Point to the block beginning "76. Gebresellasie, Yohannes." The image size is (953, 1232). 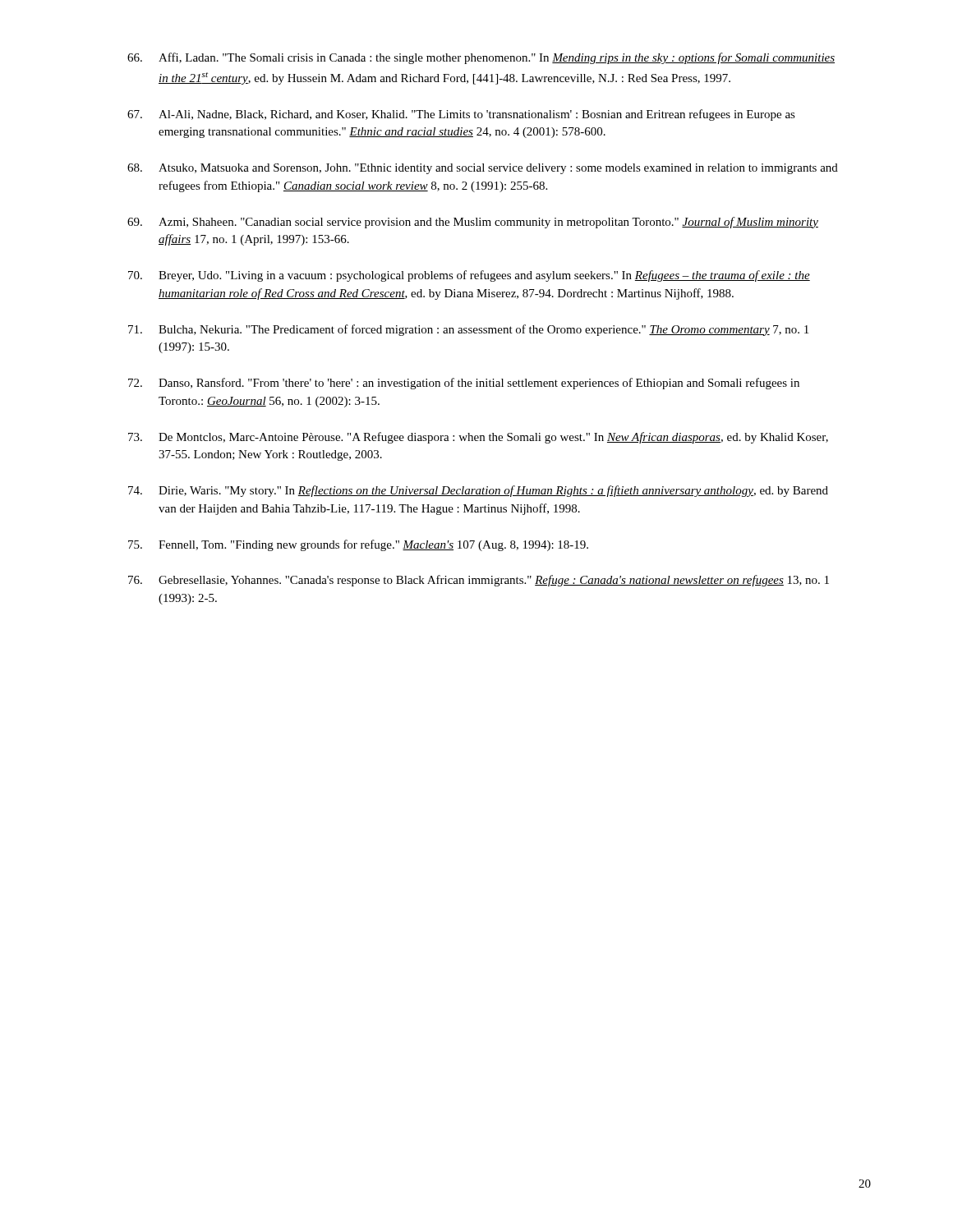coord(485,590)
